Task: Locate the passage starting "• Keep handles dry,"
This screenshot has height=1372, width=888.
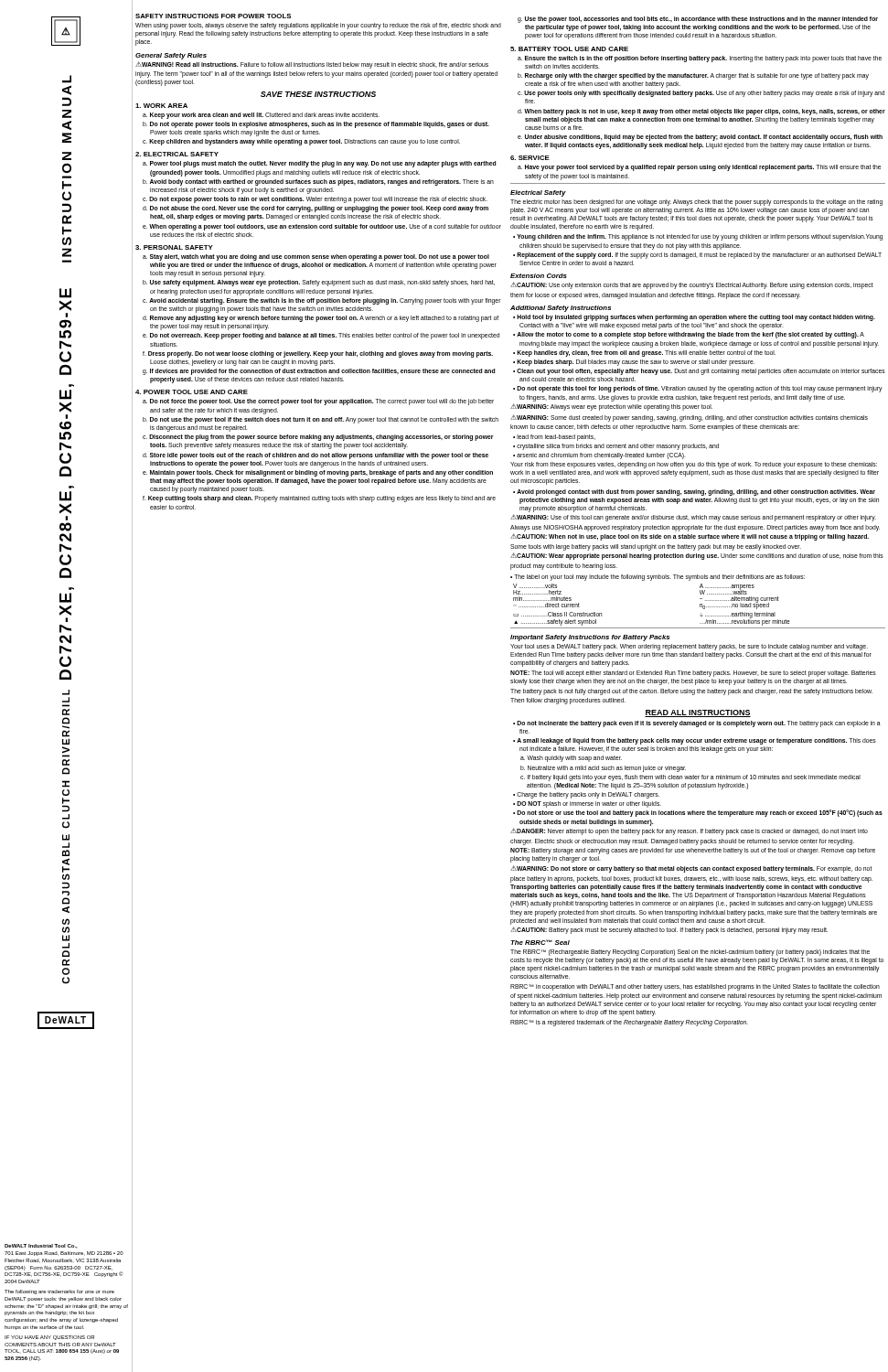Action: (x=645, y=352)
